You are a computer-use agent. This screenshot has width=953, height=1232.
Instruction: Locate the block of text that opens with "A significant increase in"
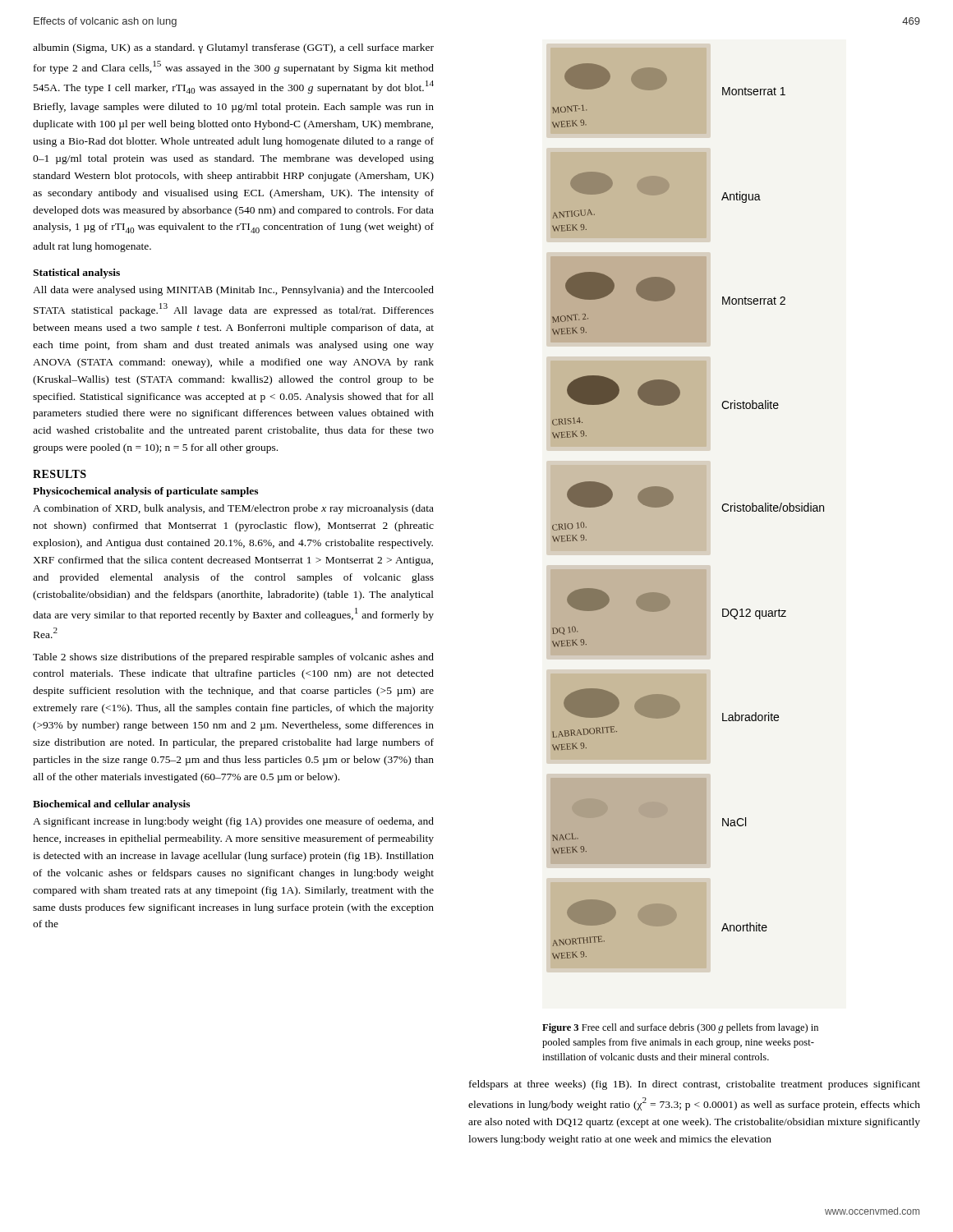coord(233,873)
